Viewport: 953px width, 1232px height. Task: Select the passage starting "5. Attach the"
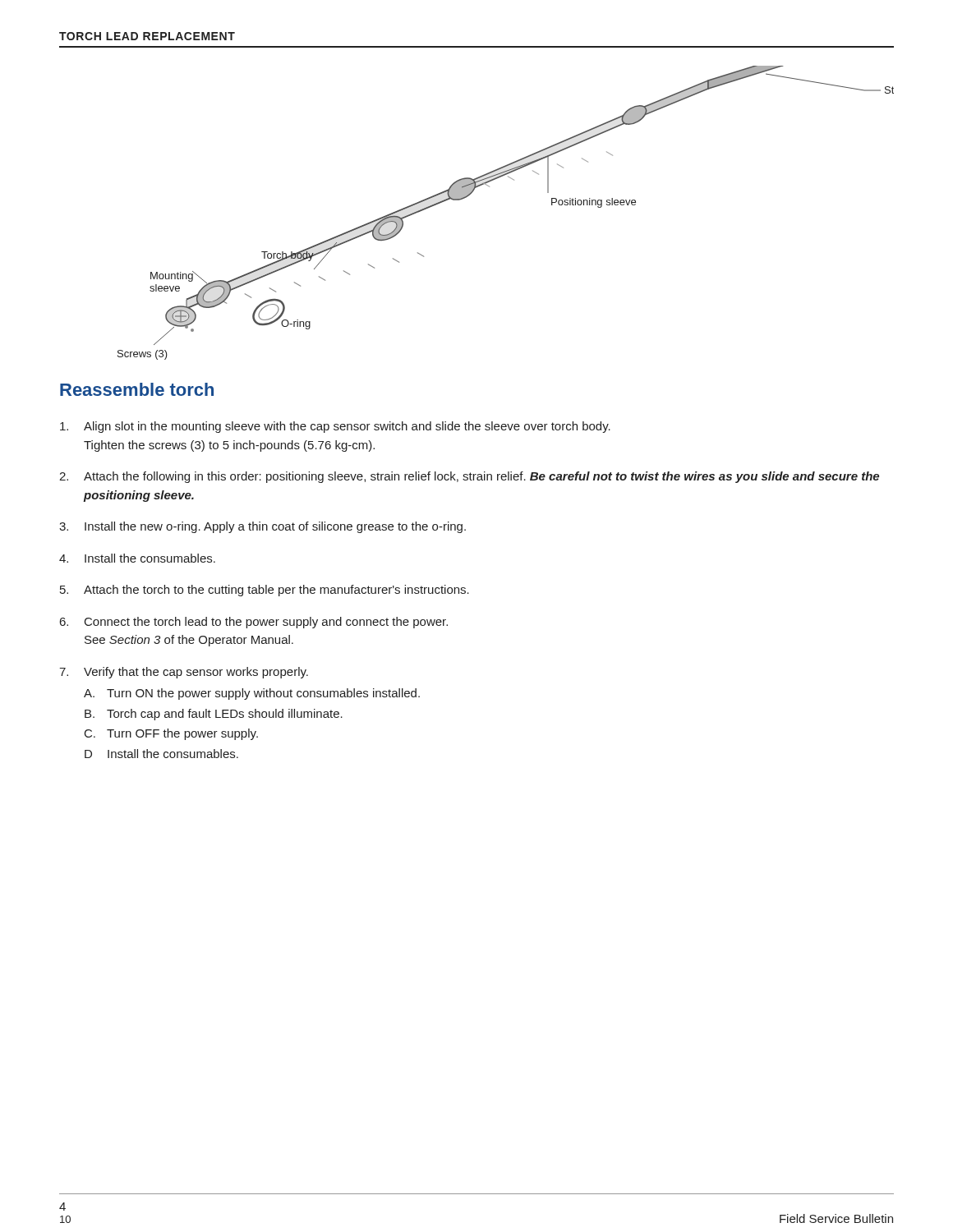click(x=476, y=590)
